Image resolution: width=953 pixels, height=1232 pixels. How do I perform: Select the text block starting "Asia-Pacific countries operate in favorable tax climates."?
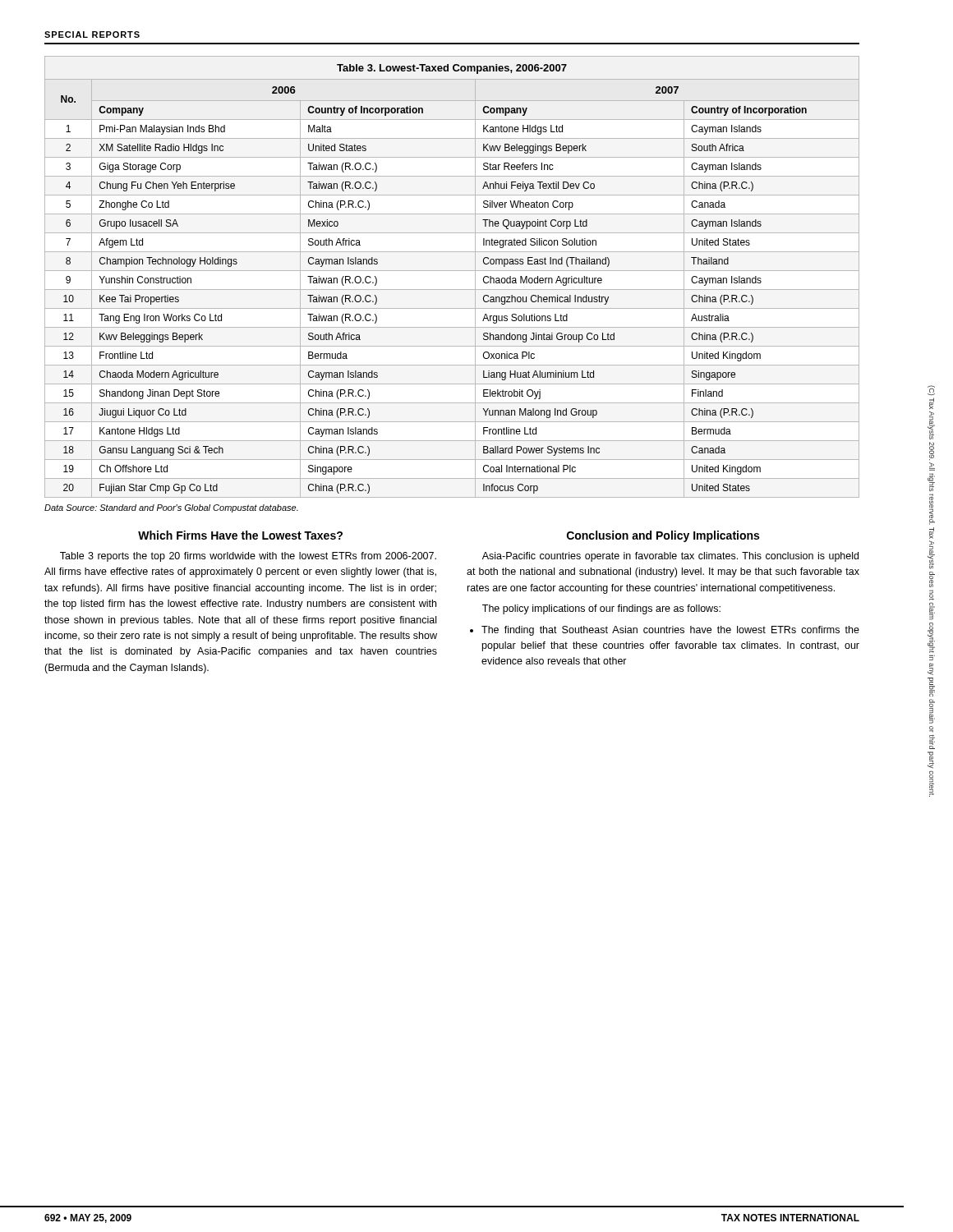coord(663,583)
